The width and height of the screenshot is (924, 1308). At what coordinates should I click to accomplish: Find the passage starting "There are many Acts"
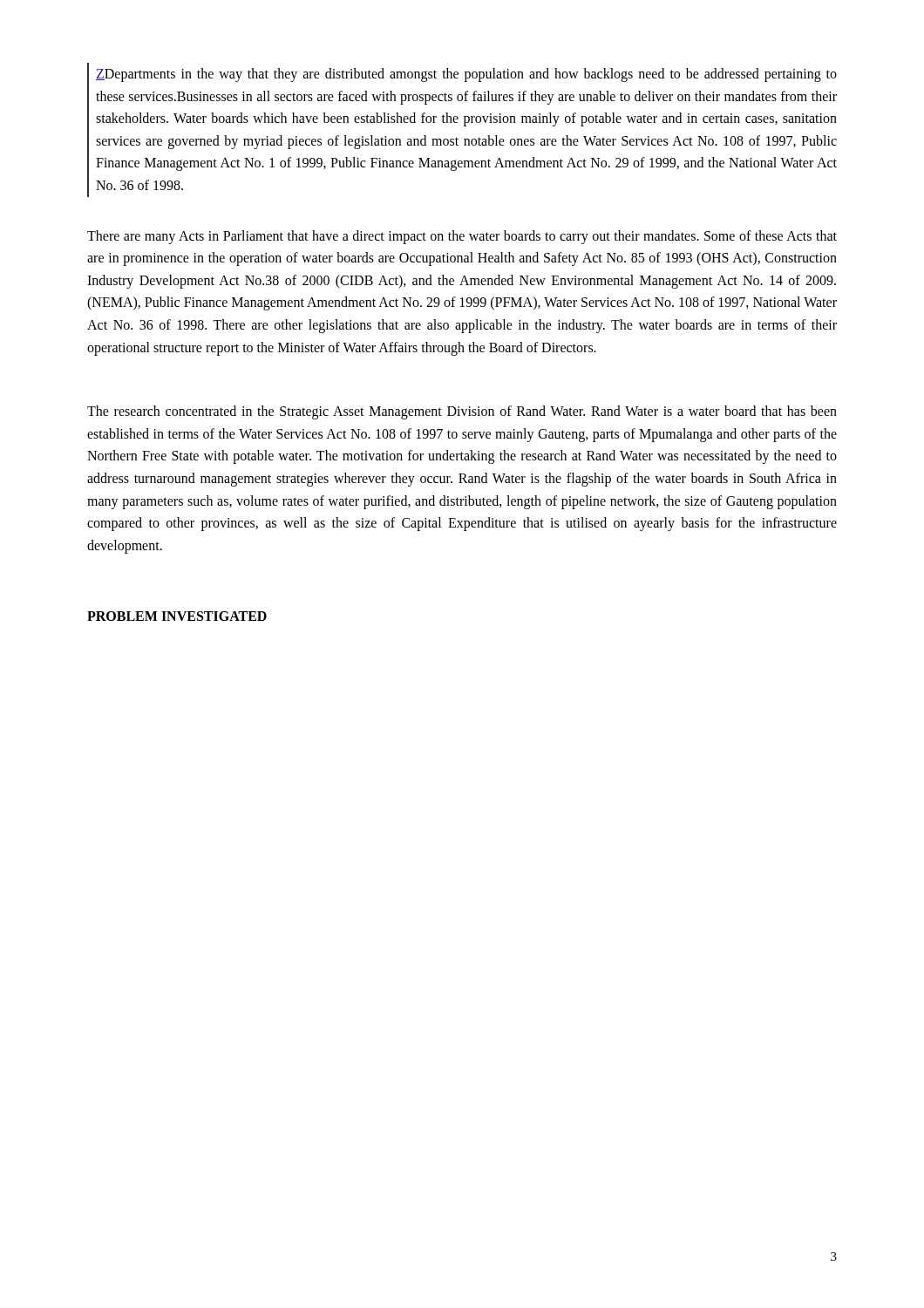(462, 291)
